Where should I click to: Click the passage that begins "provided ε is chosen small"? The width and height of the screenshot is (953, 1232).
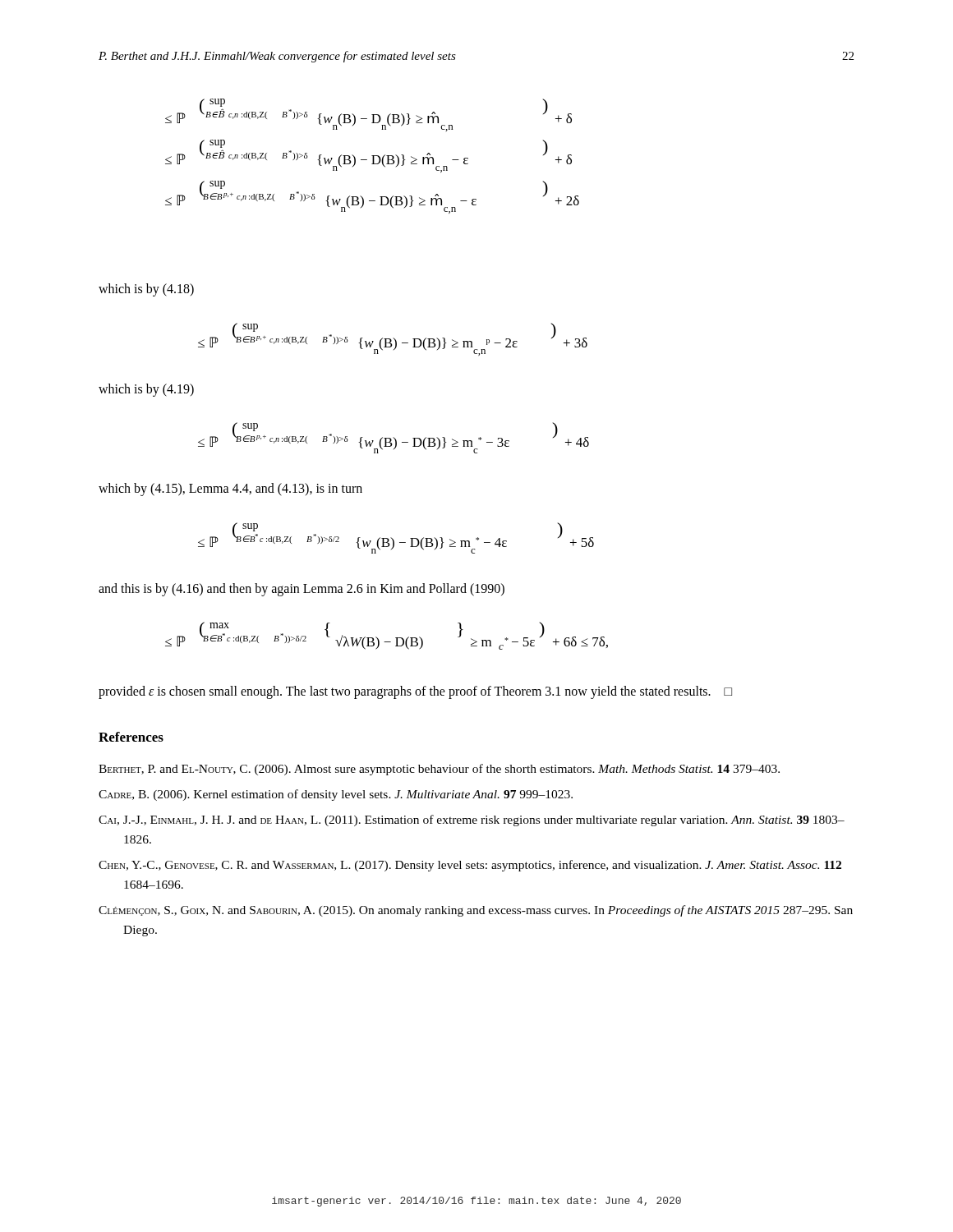coord(415,691)
